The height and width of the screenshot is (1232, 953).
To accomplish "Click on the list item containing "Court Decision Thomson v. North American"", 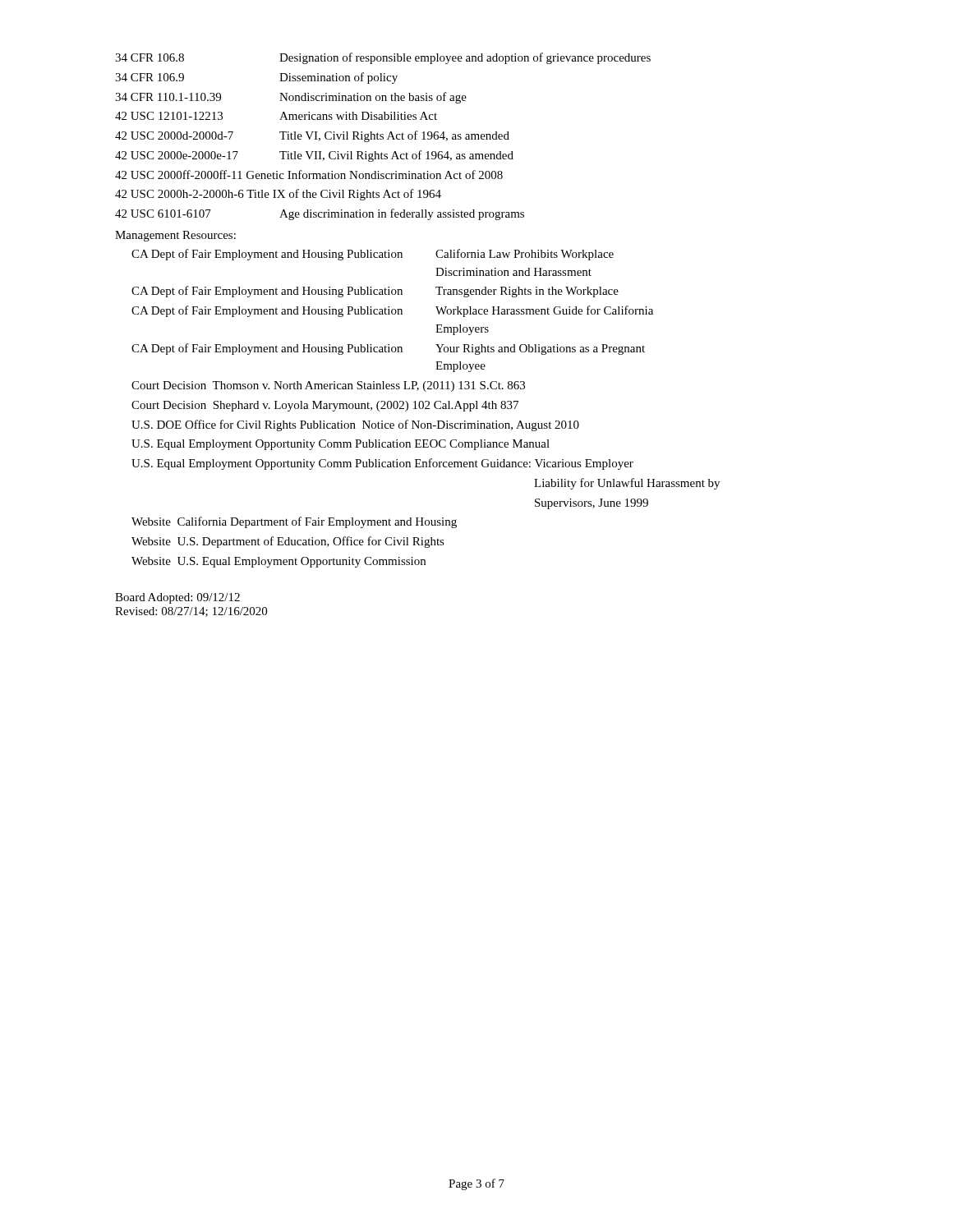I will click(x=329, y=385).
